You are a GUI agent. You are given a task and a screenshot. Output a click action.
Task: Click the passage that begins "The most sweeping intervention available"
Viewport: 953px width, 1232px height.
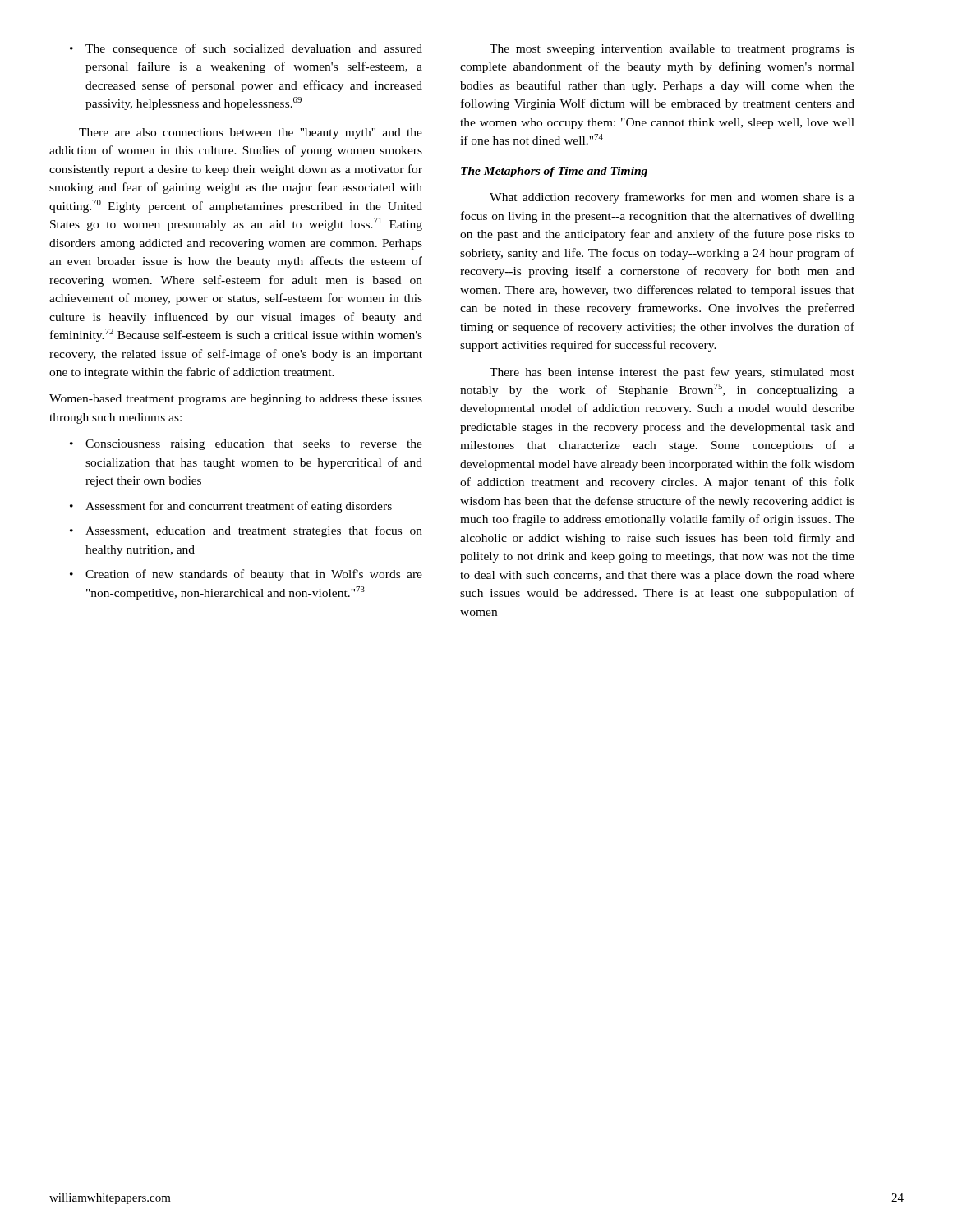[657, 95]
